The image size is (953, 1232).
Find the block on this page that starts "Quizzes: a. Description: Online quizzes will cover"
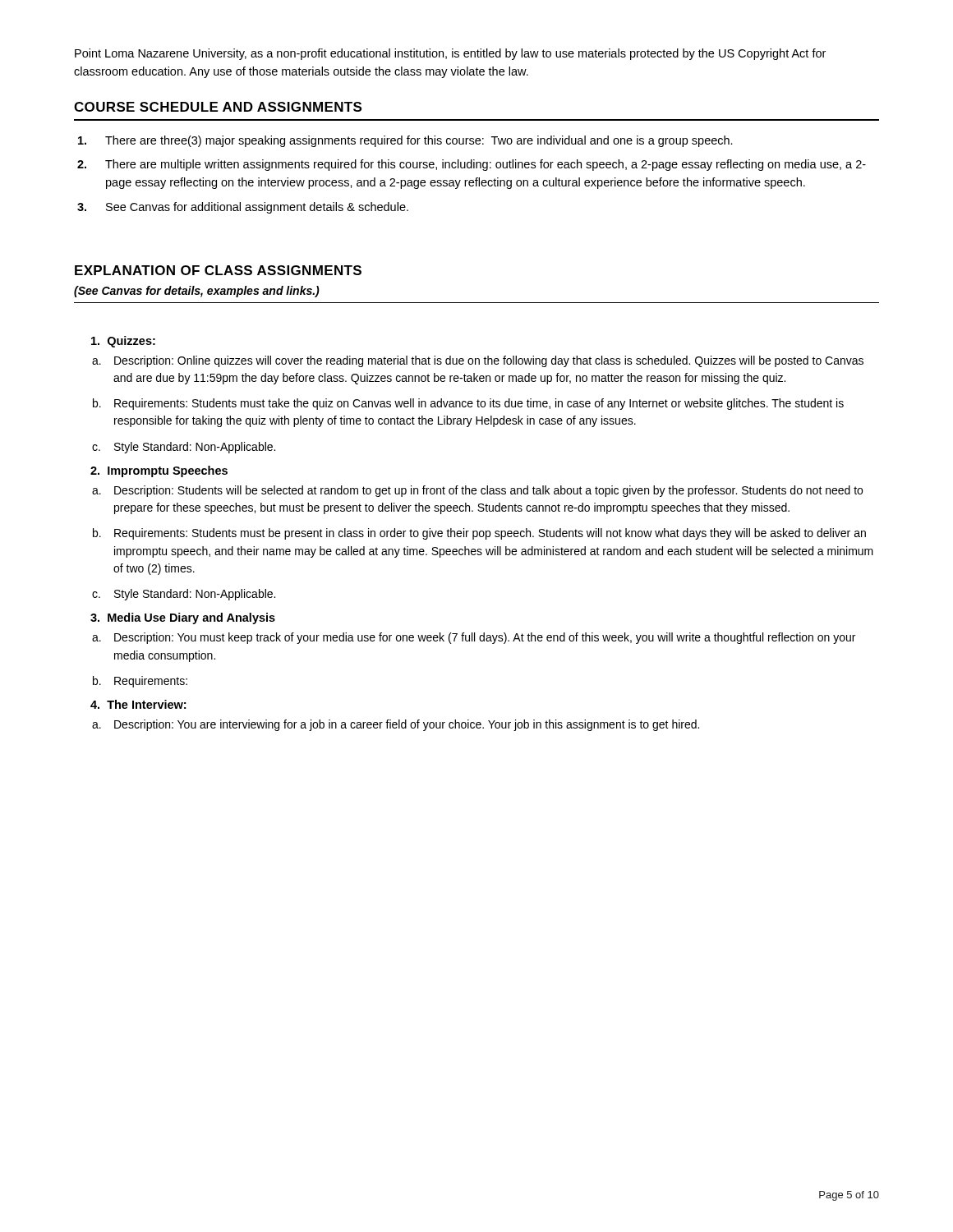click(x=485, y=395)
